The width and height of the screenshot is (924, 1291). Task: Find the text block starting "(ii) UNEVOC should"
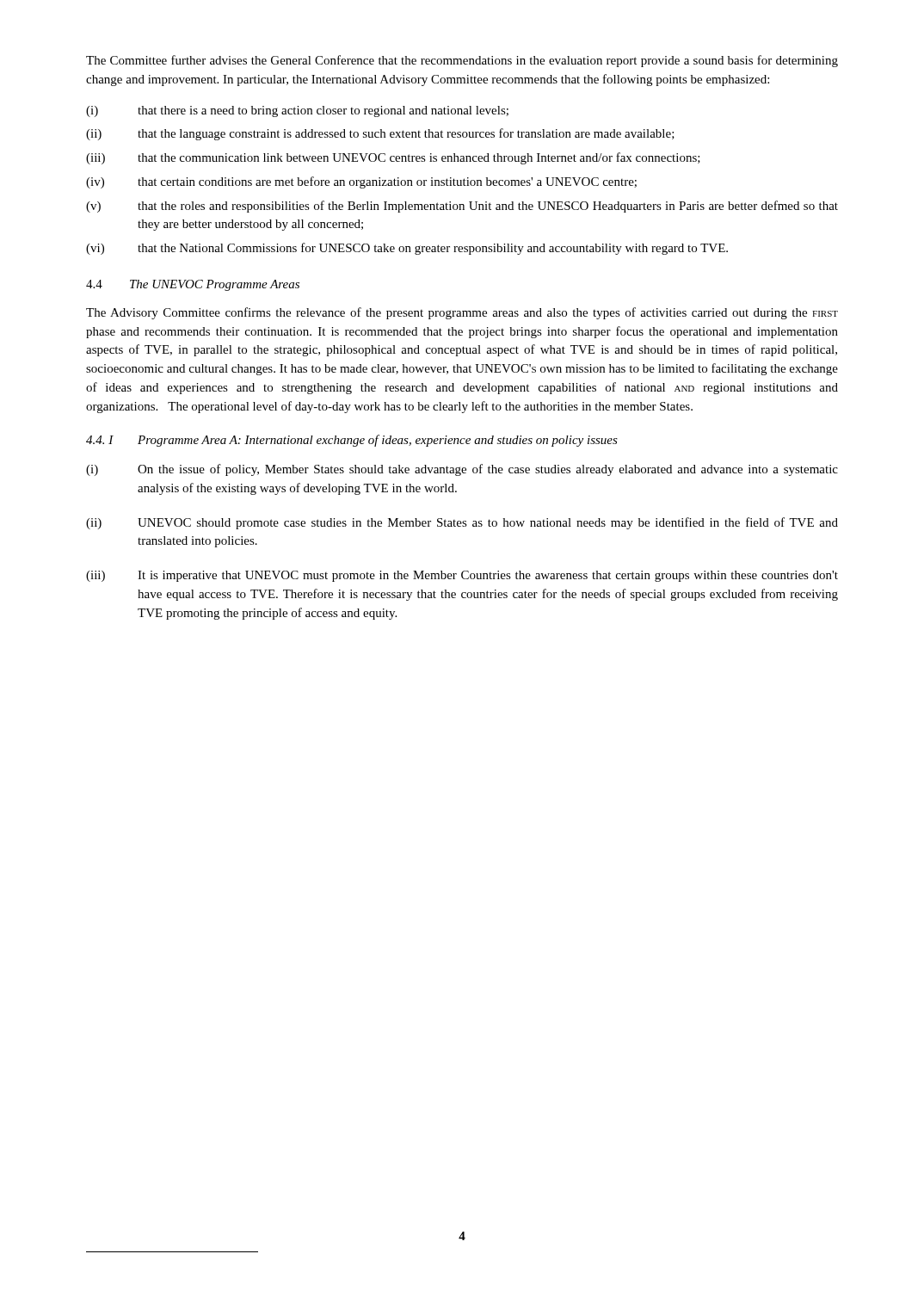(462, 532)
